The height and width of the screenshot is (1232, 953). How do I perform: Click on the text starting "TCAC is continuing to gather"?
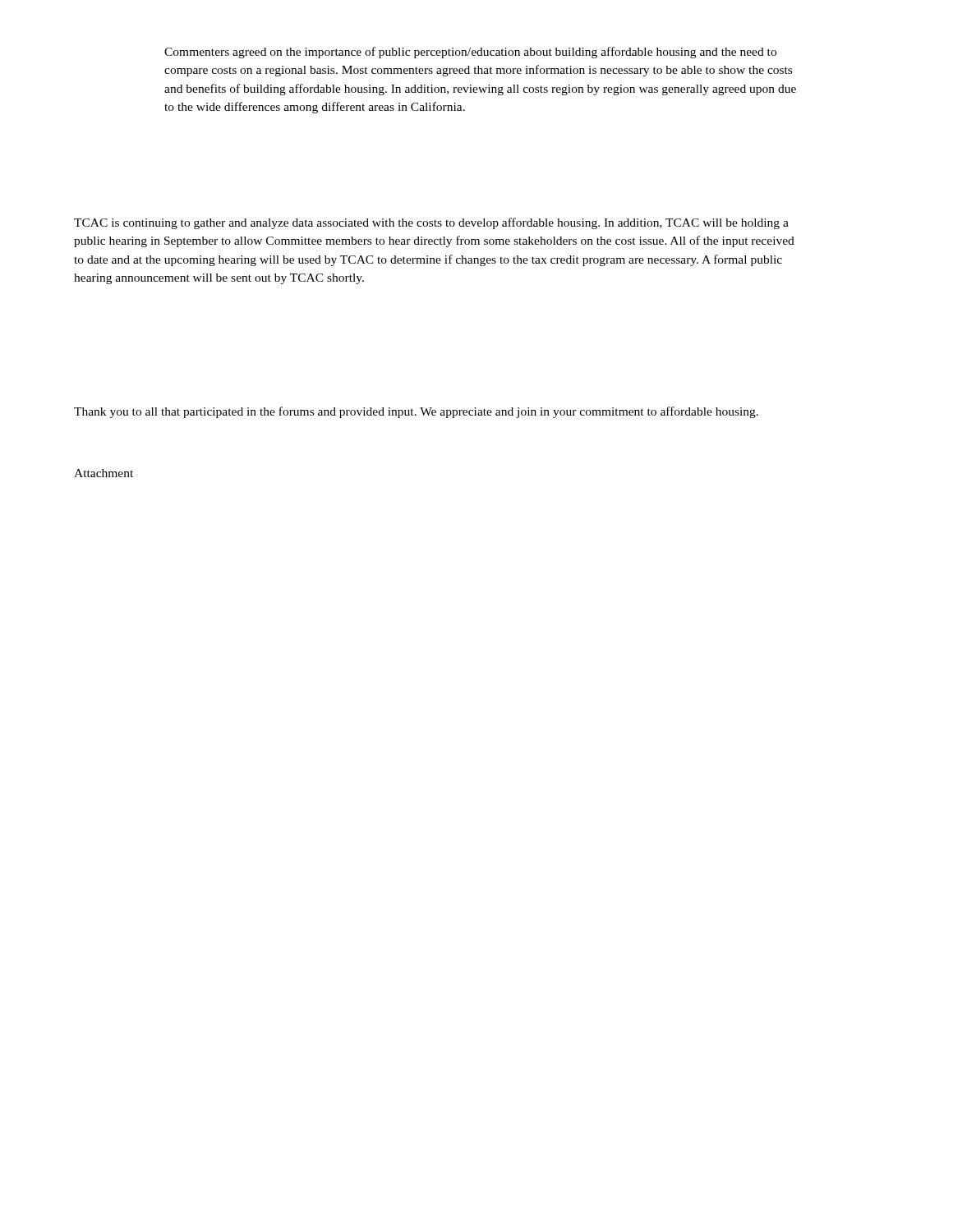(x=434, y=250)
